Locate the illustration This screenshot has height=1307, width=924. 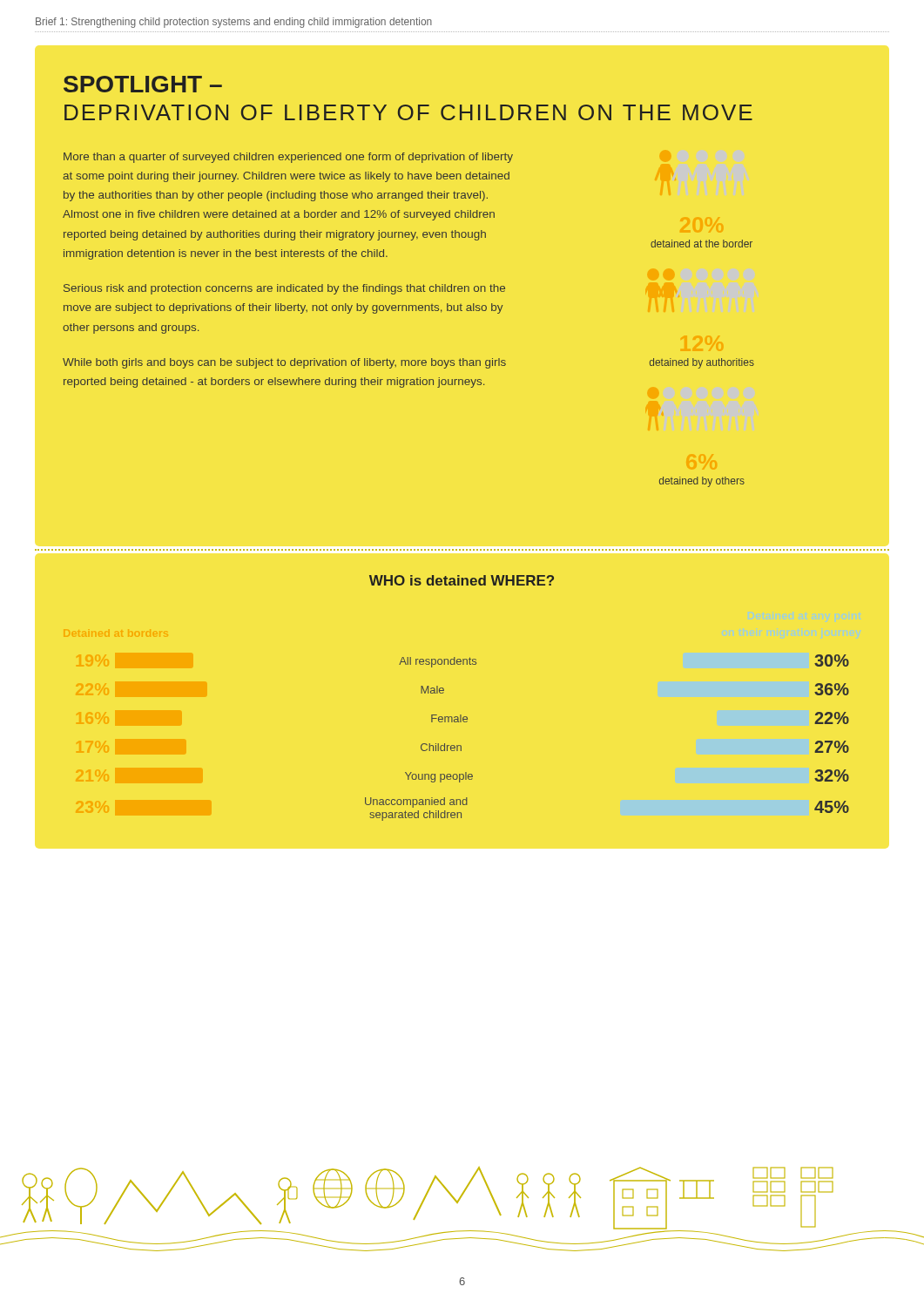coord(462,1207)
